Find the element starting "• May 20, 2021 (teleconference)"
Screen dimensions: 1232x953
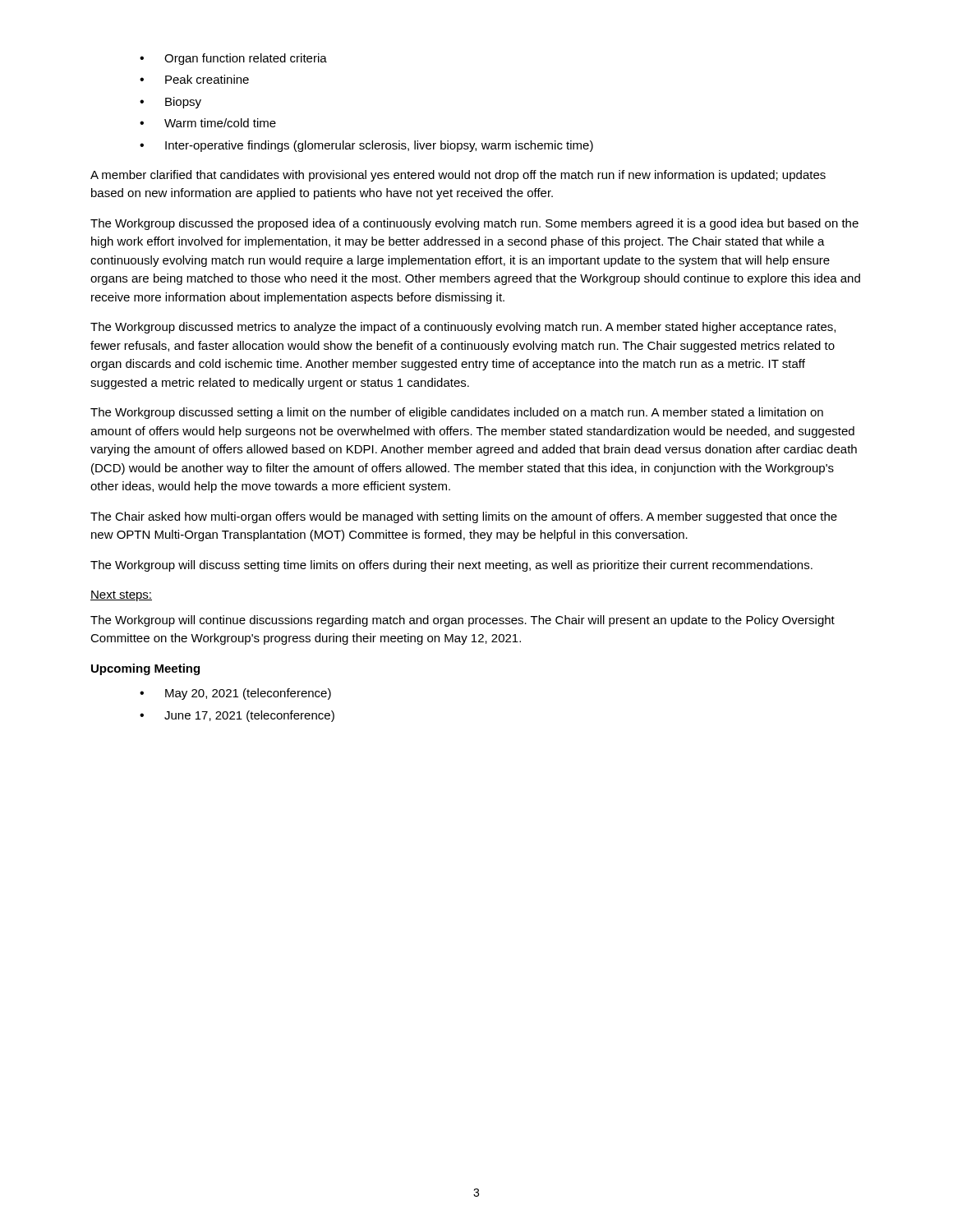point(235,694)
